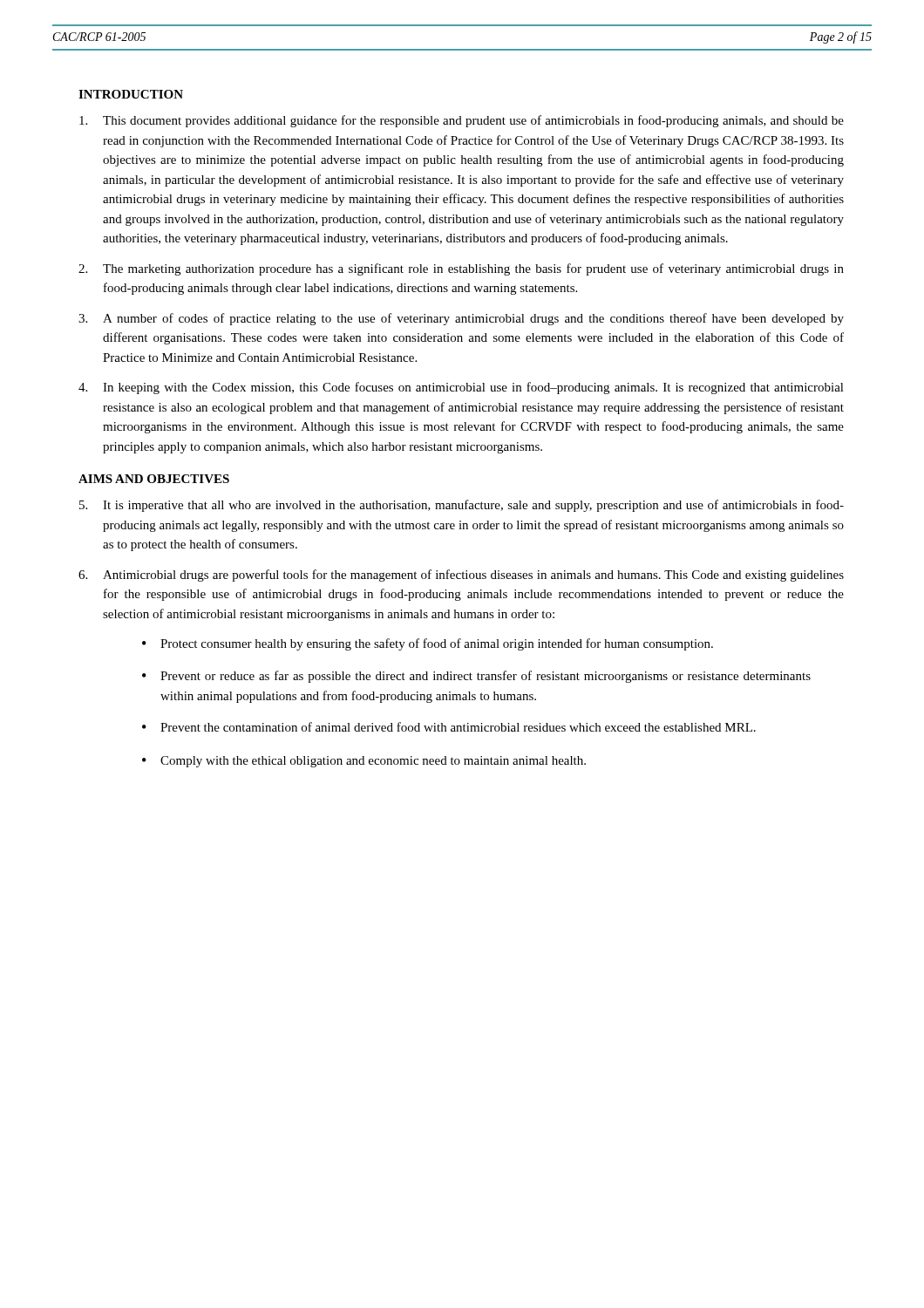Click on the text block with the text "The marketing authorization procedure has"

click(461, 278)
